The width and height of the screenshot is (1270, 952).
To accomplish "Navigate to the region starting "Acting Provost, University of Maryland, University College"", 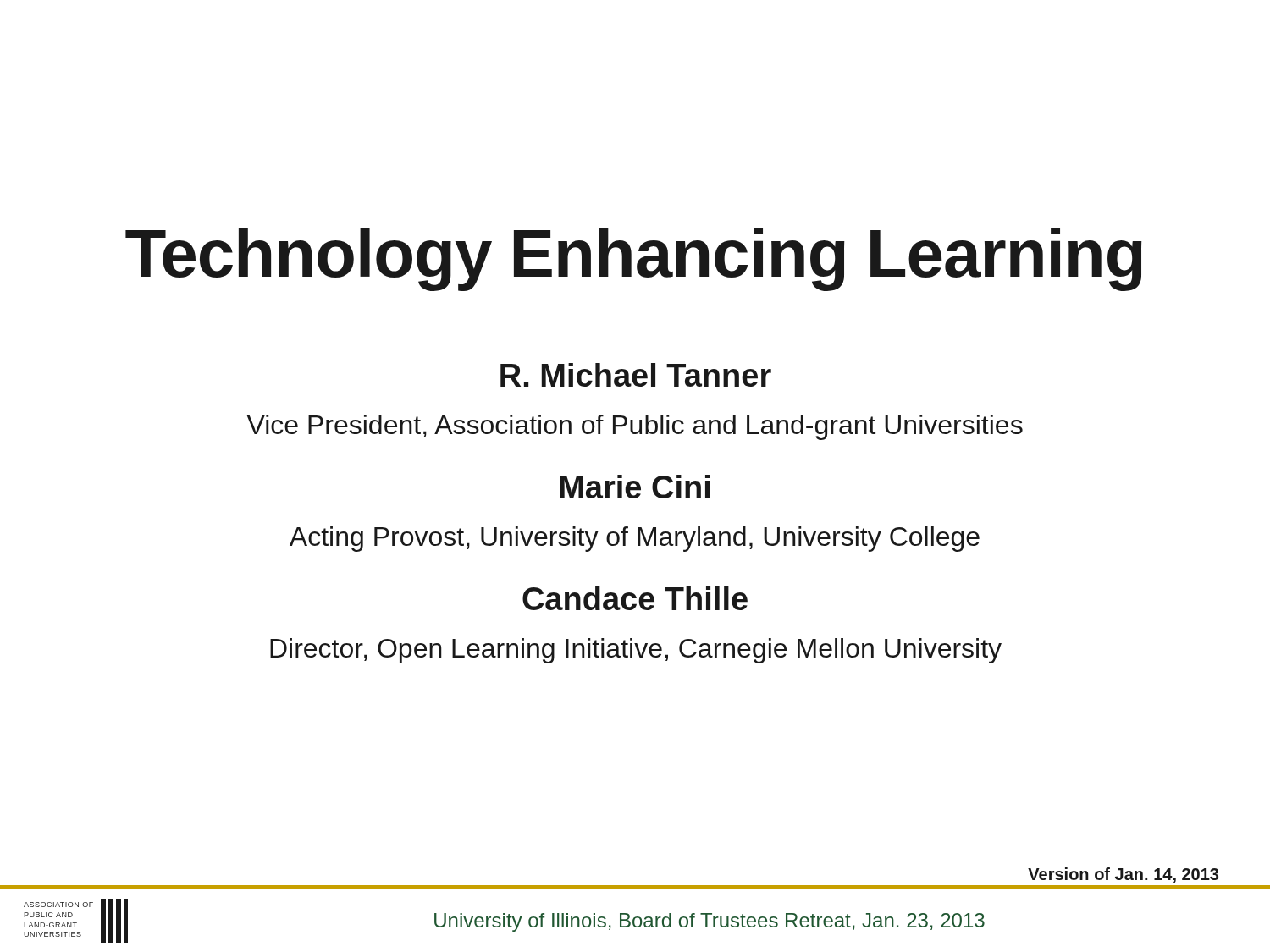I will 635,537.
